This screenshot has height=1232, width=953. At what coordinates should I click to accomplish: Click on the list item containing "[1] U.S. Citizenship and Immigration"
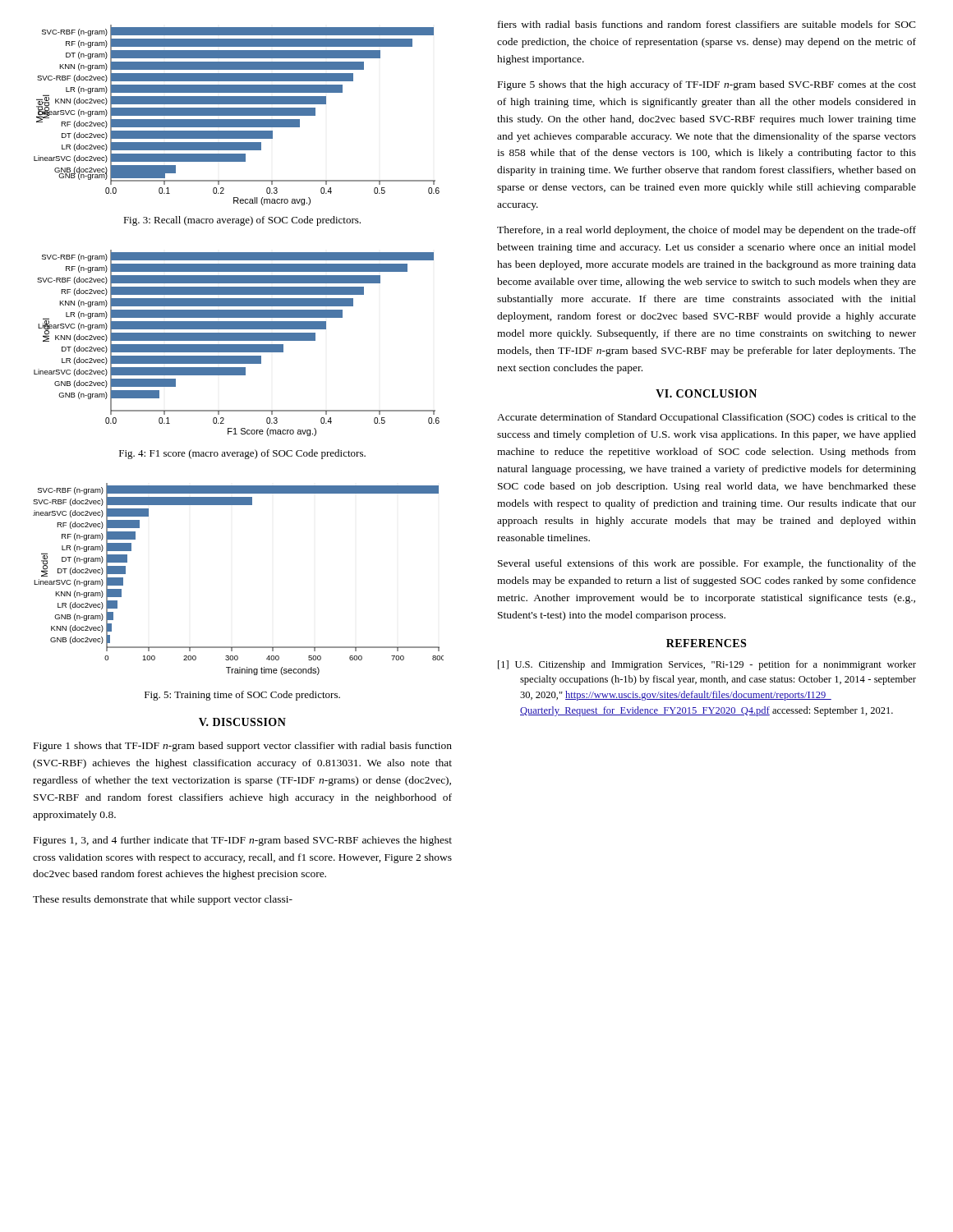tap(707, 687)
